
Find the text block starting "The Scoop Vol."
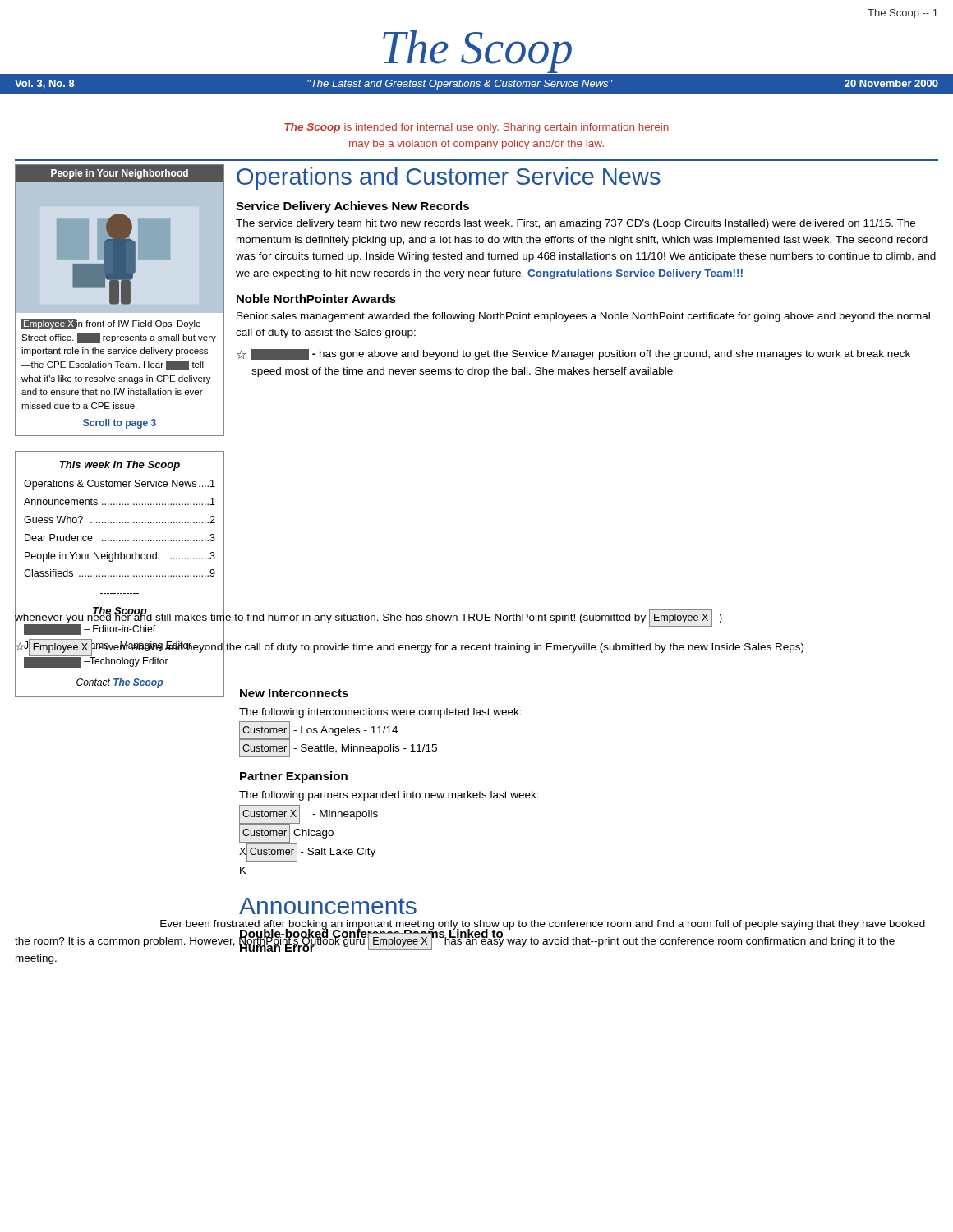click(476, 55)
